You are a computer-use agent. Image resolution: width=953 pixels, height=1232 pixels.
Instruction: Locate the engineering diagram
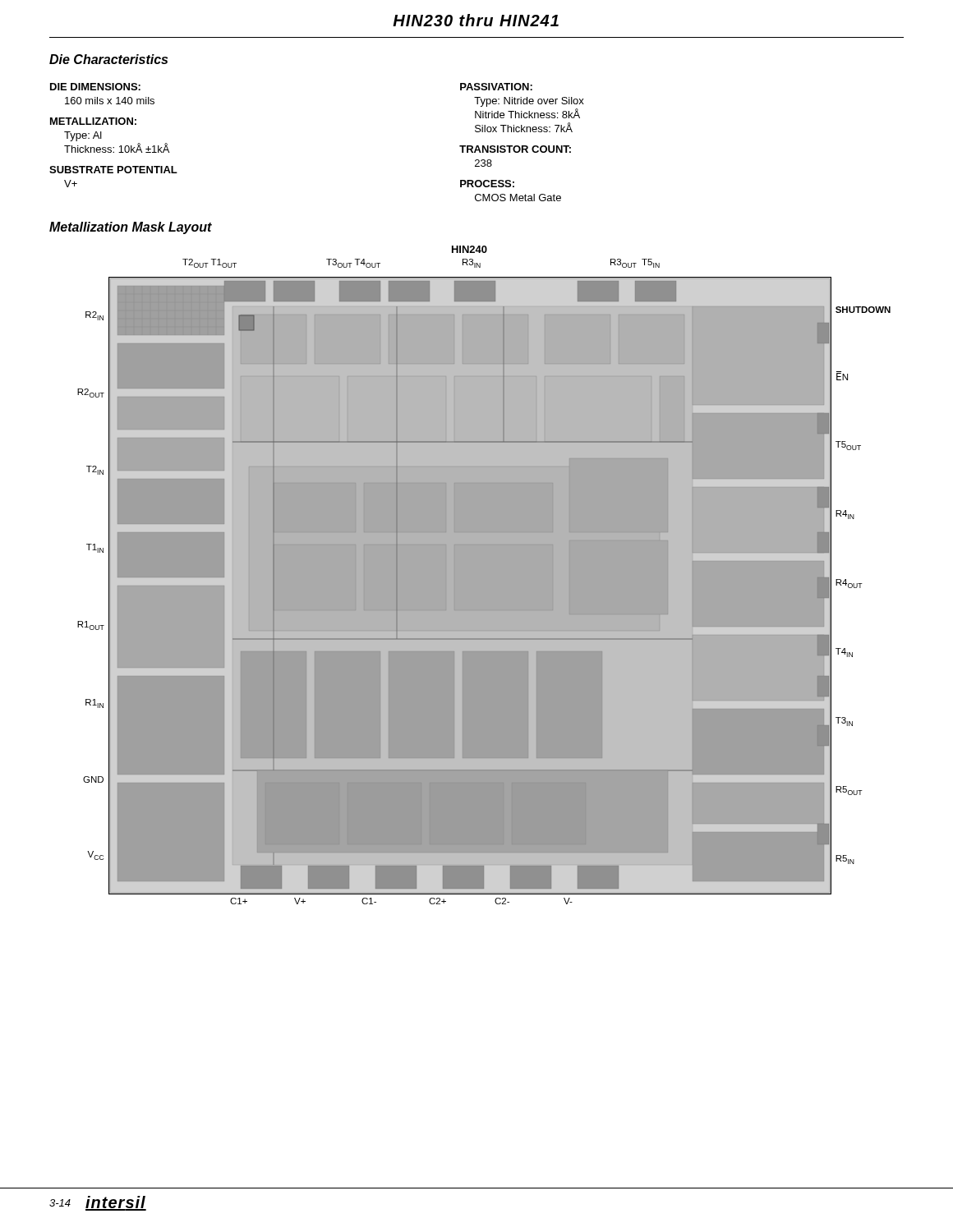476,579
